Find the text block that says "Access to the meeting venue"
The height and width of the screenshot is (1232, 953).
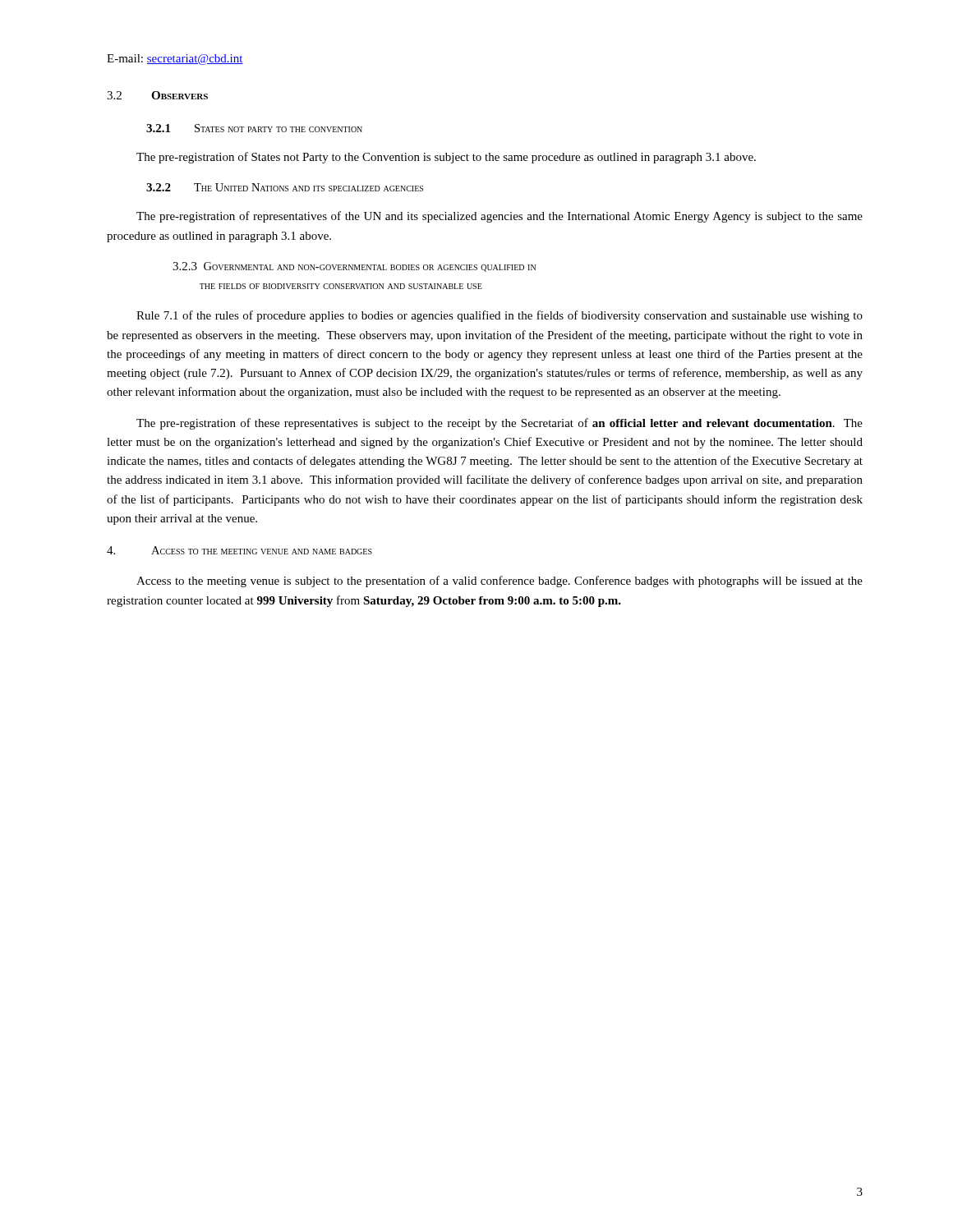point(485,590)
